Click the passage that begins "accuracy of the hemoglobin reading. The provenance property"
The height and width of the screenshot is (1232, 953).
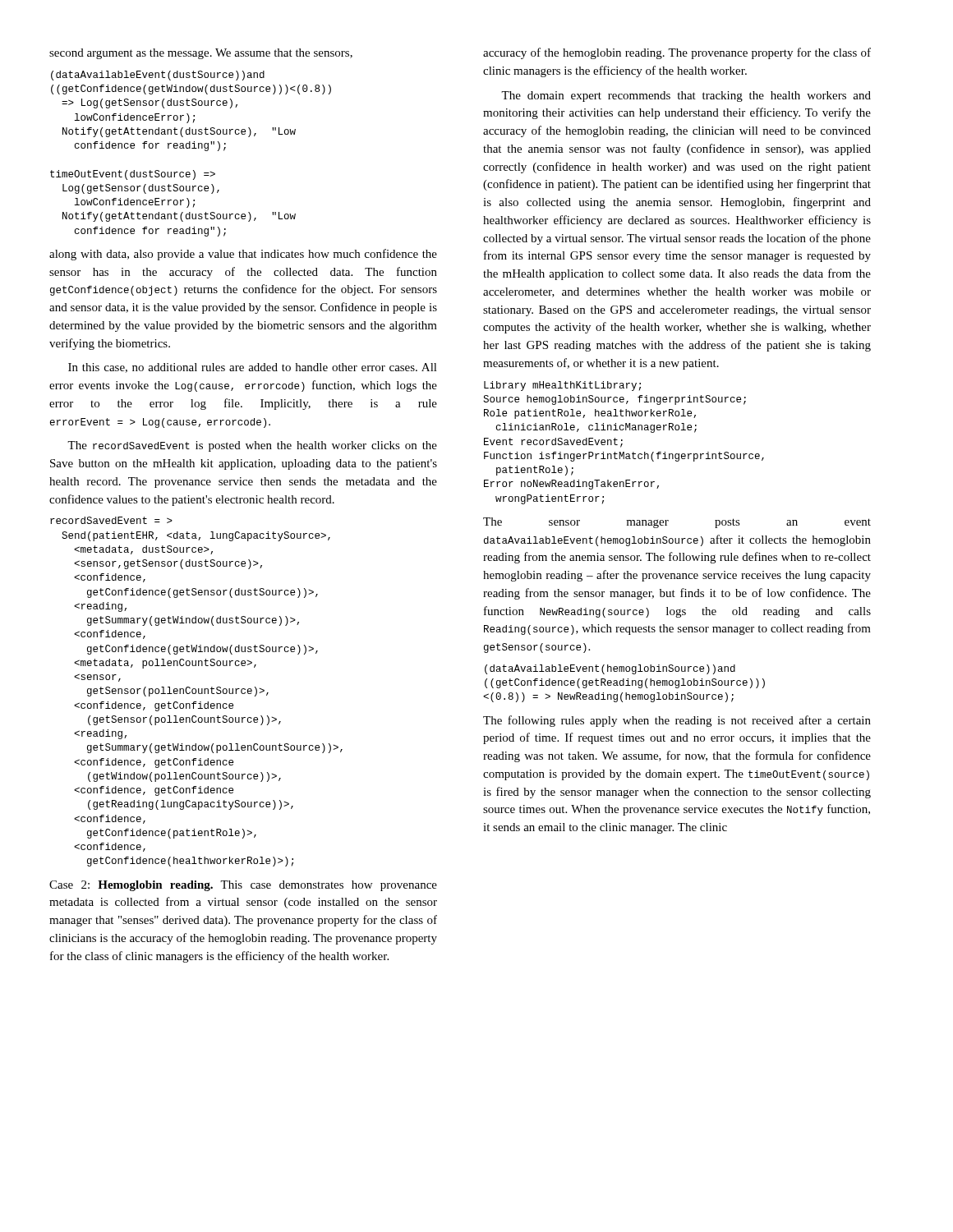click(677, 208)
